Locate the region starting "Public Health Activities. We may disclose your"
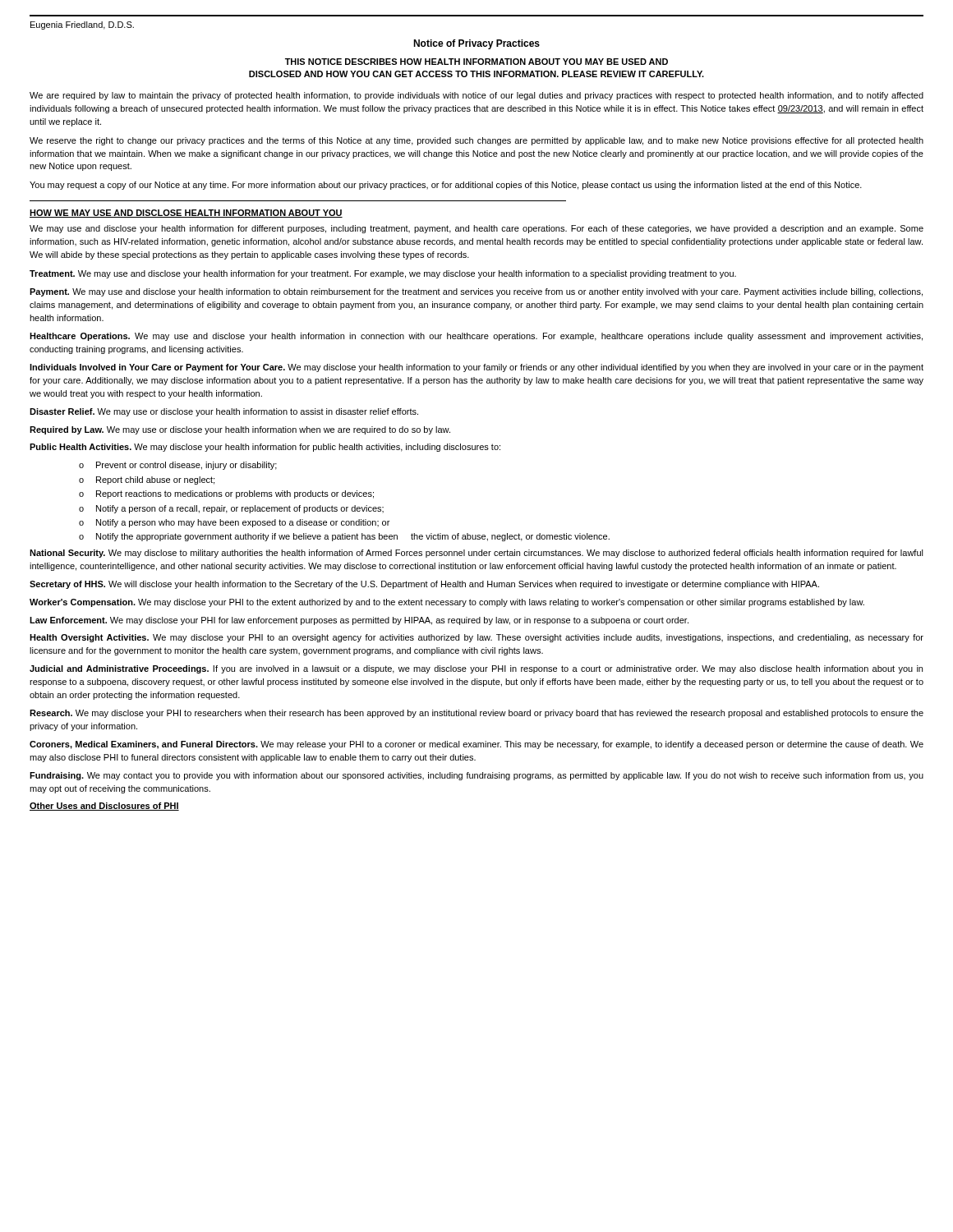953x1232 pixels. pos(265,447)
